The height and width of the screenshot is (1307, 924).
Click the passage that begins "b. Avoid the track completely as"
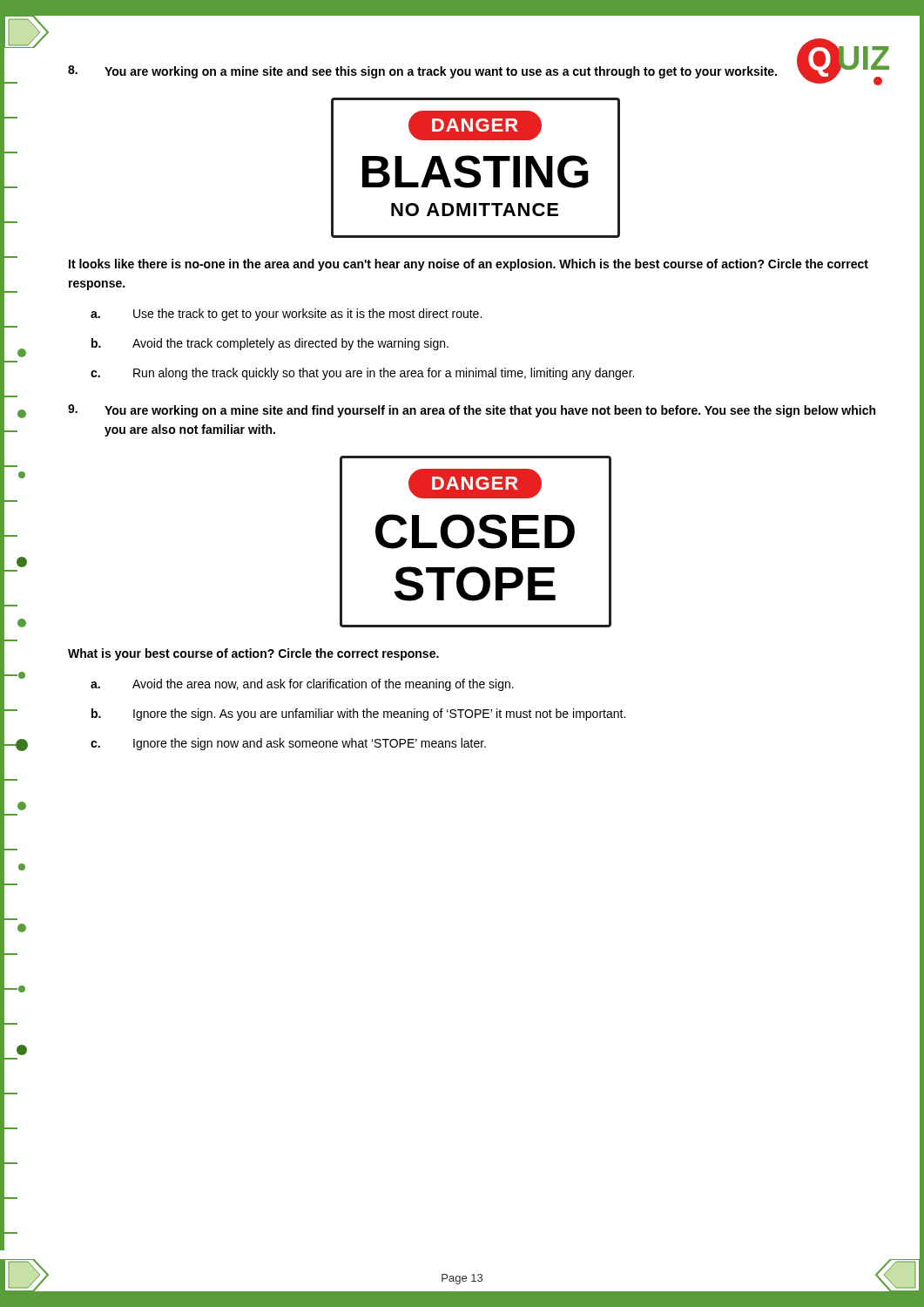(259, 344)
